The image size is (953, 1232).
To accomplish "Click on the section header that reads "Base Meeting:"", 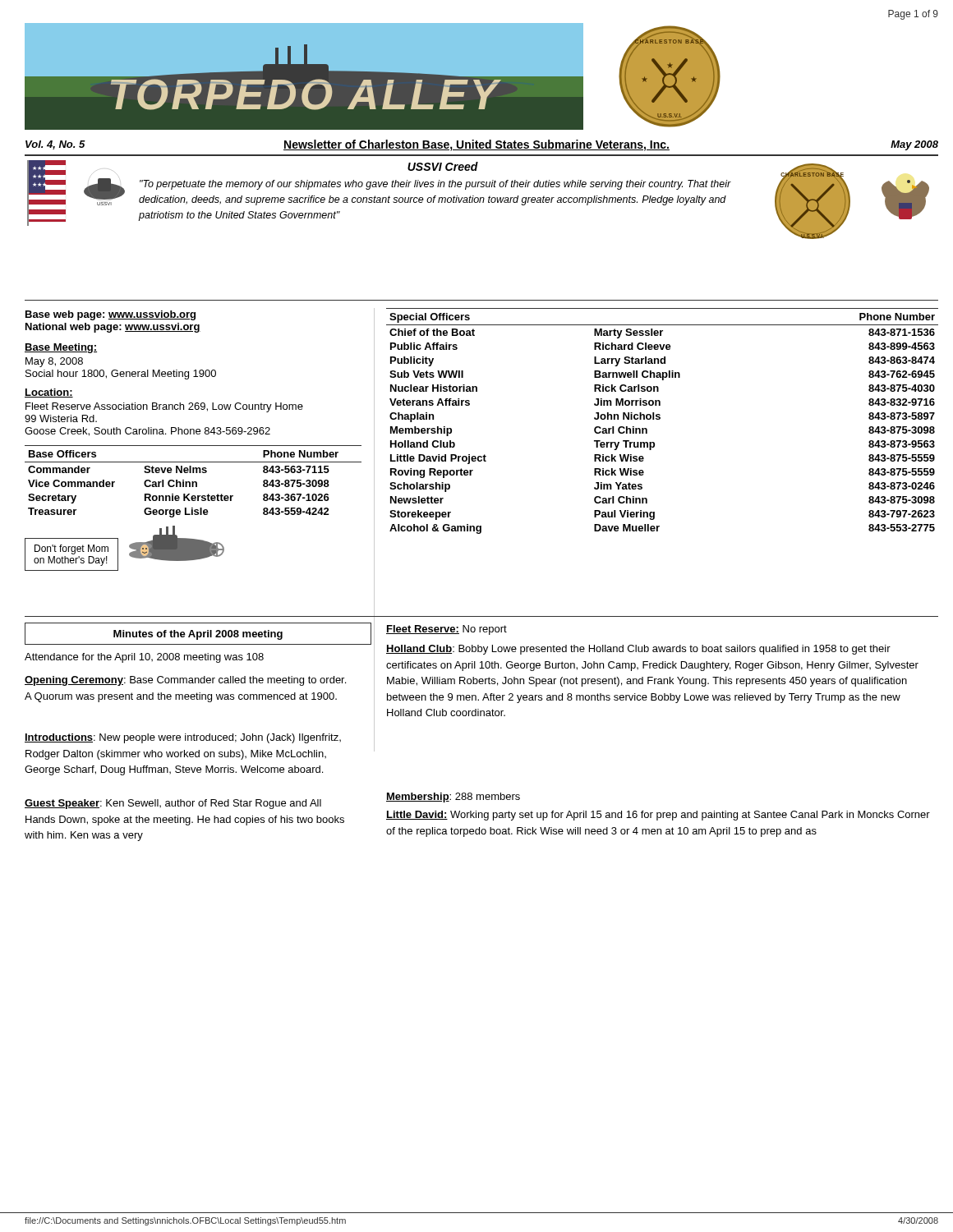I will [61, 347].
